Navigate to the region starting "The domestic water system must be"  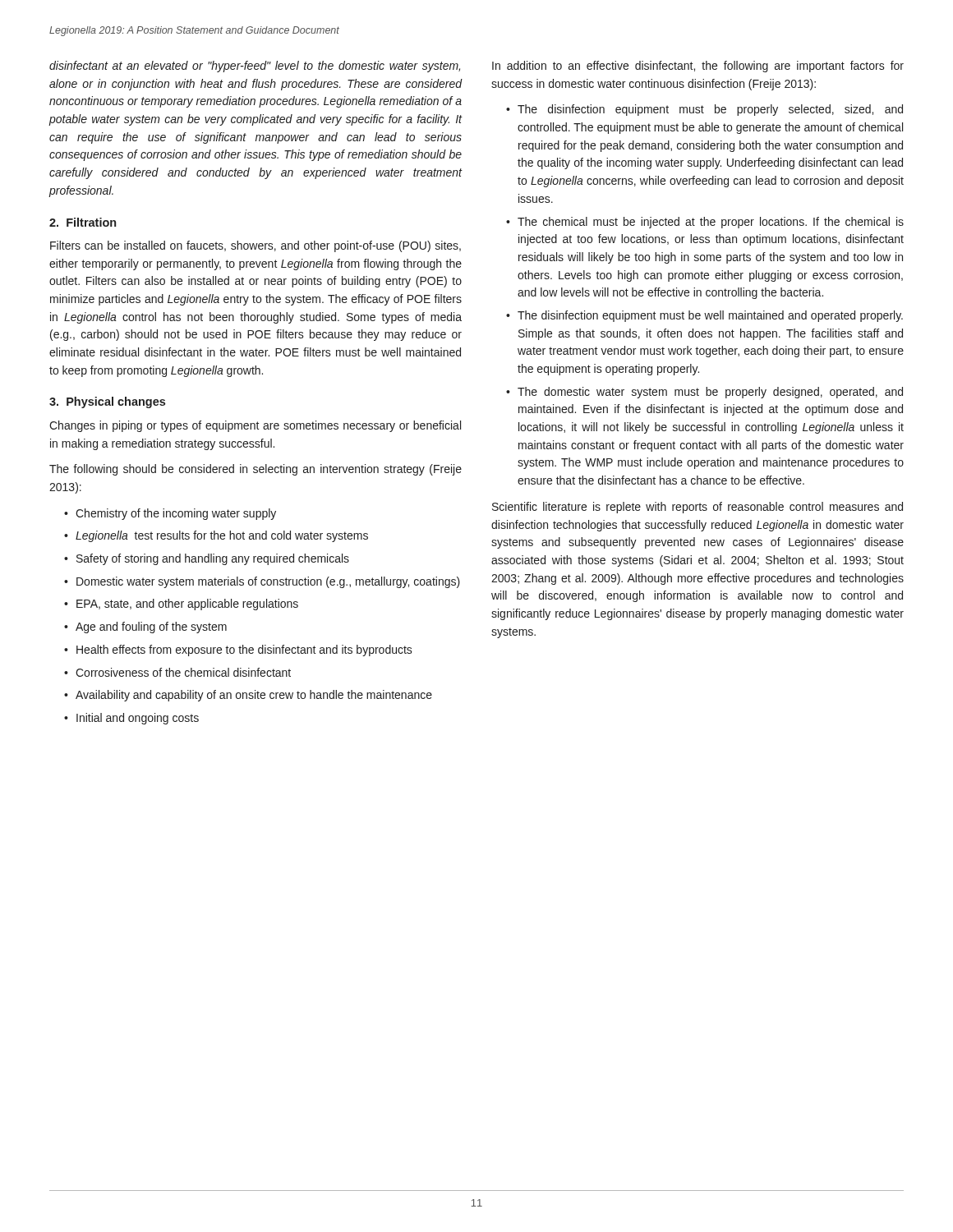[x=705, y=437]
